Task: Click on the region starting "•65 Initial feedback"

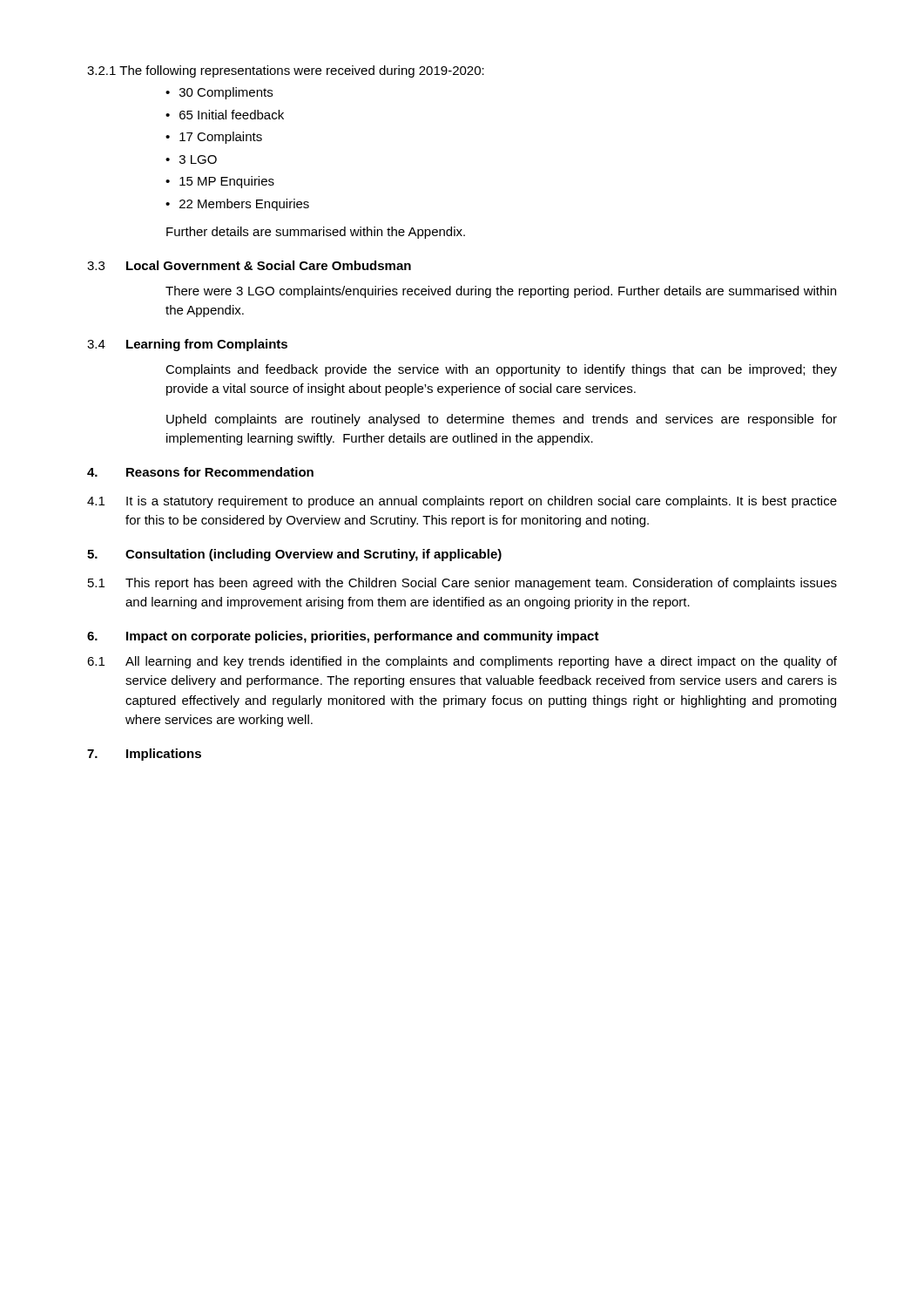Action: coord(225,115)
